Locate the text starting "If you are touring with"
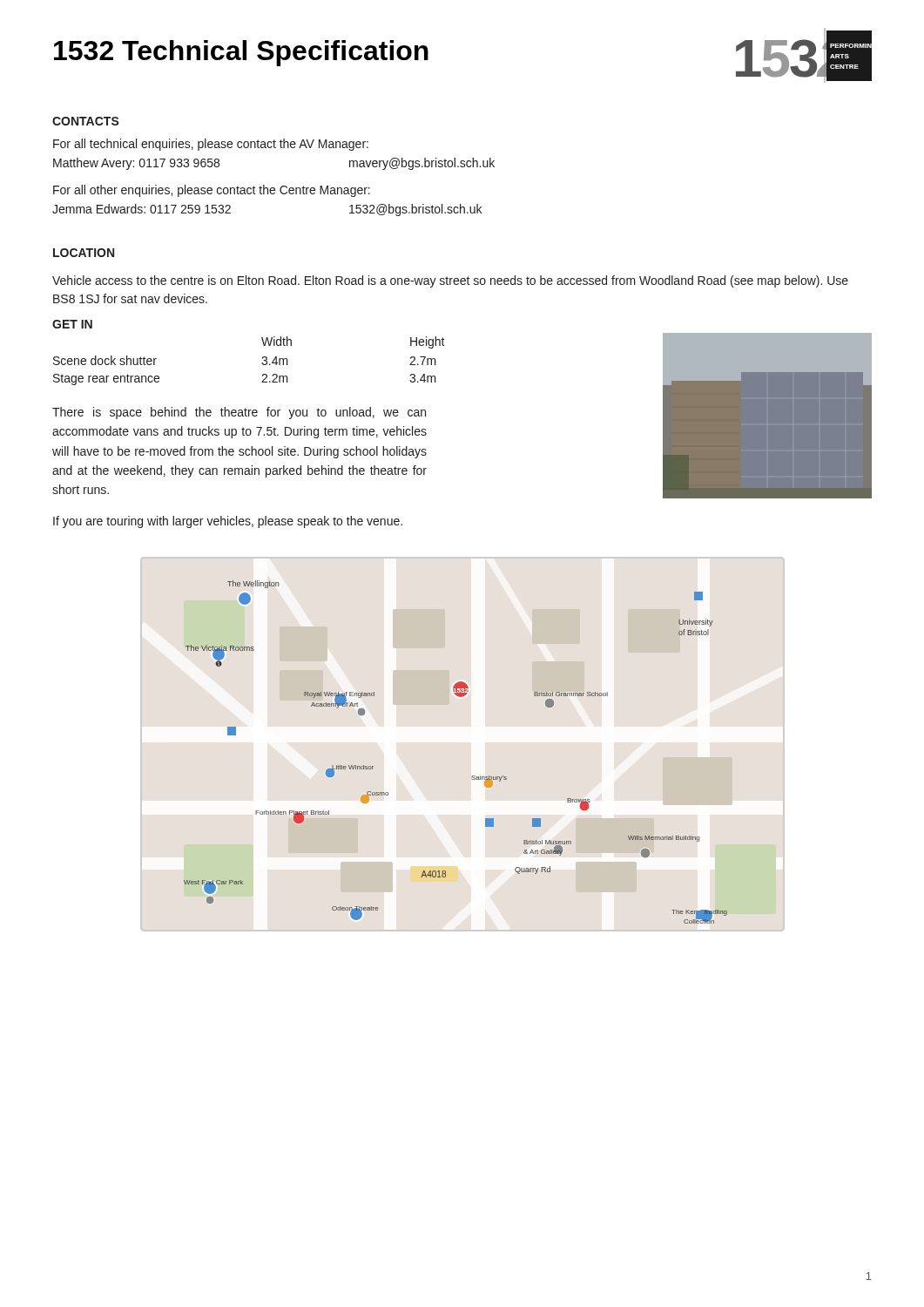924x1307 pixels. (x=344, y=521)
